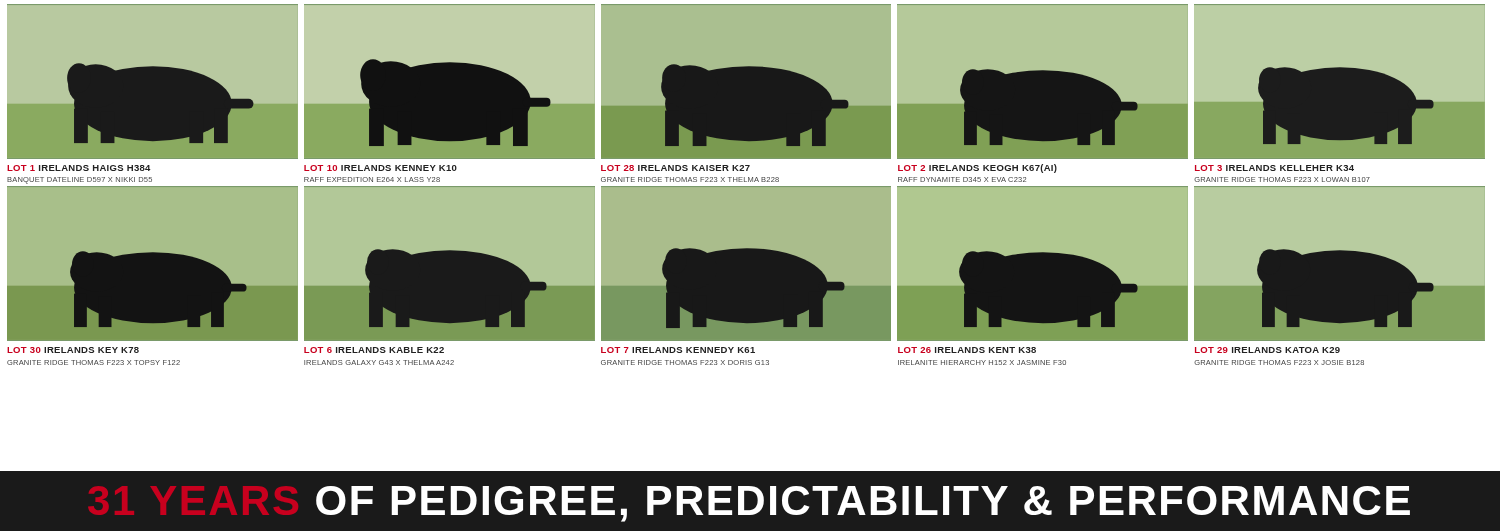
Task: Click the caption that begins "LOT 28 IRELANDS"
Action: tap(746, 173)
